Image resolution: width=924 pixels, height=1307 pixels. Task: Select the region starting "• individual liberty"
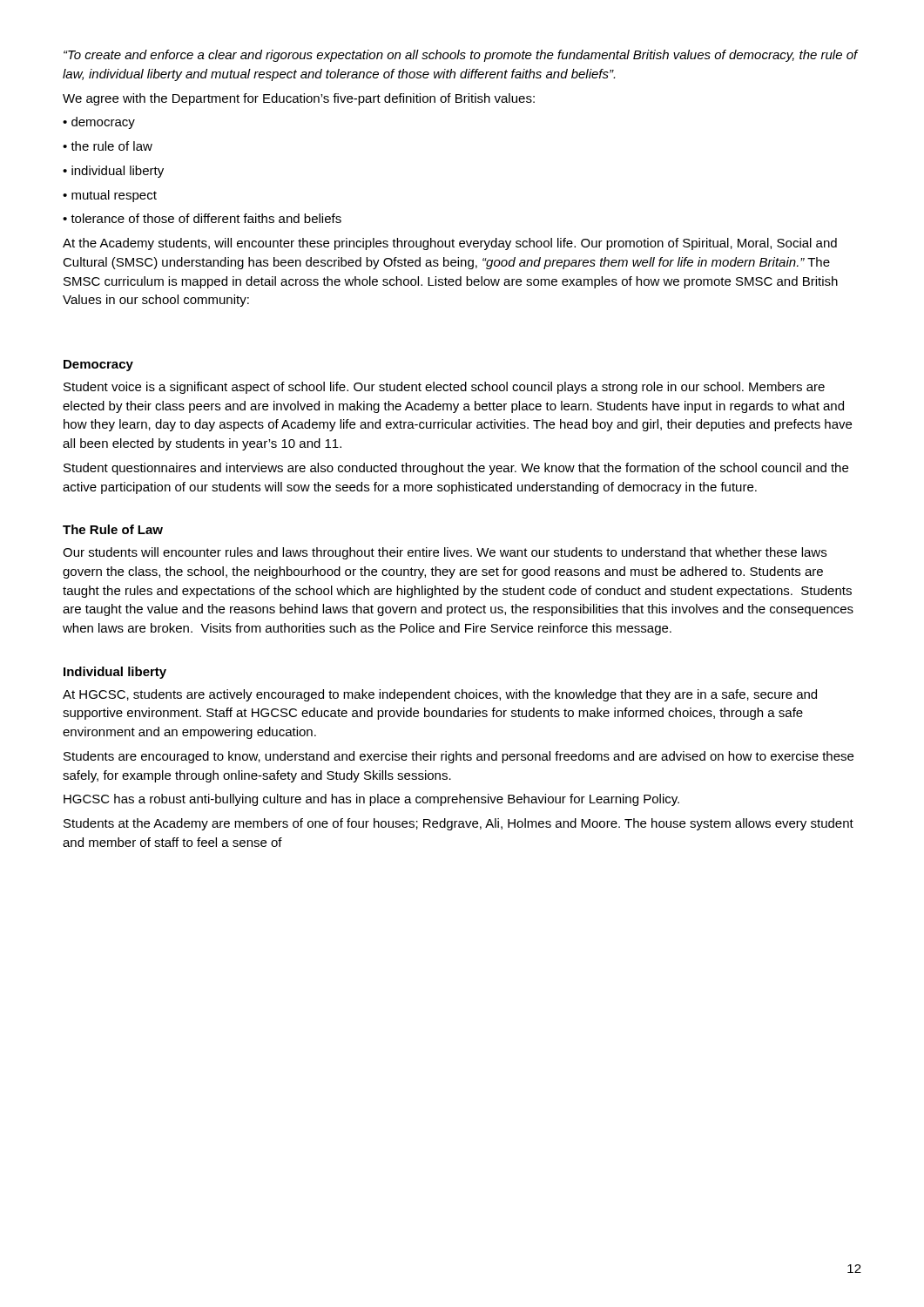tap(113, 172)
